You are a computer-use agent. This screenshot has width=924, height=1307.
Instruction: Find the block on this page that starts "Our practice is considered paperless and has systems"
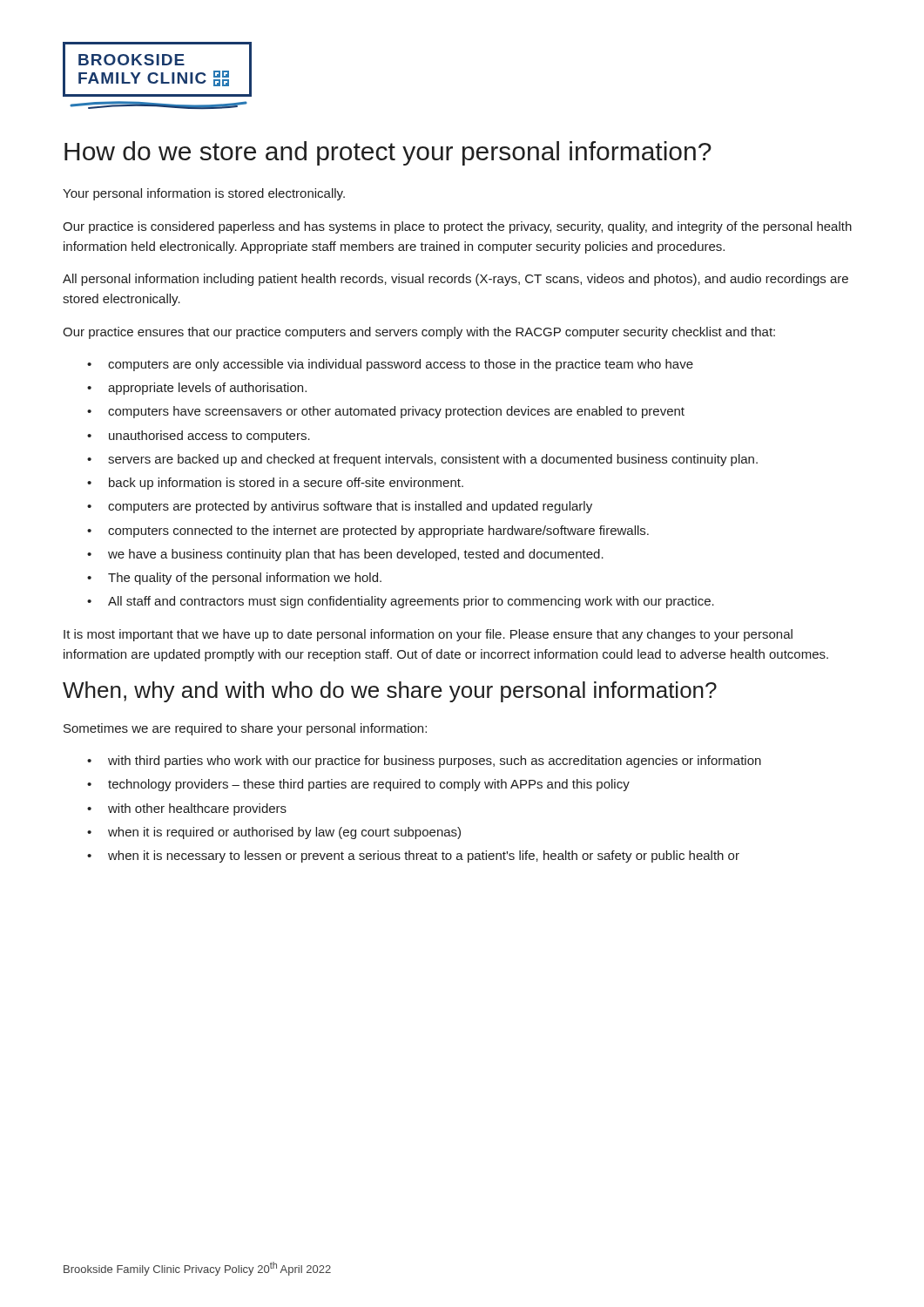[457, 236]
